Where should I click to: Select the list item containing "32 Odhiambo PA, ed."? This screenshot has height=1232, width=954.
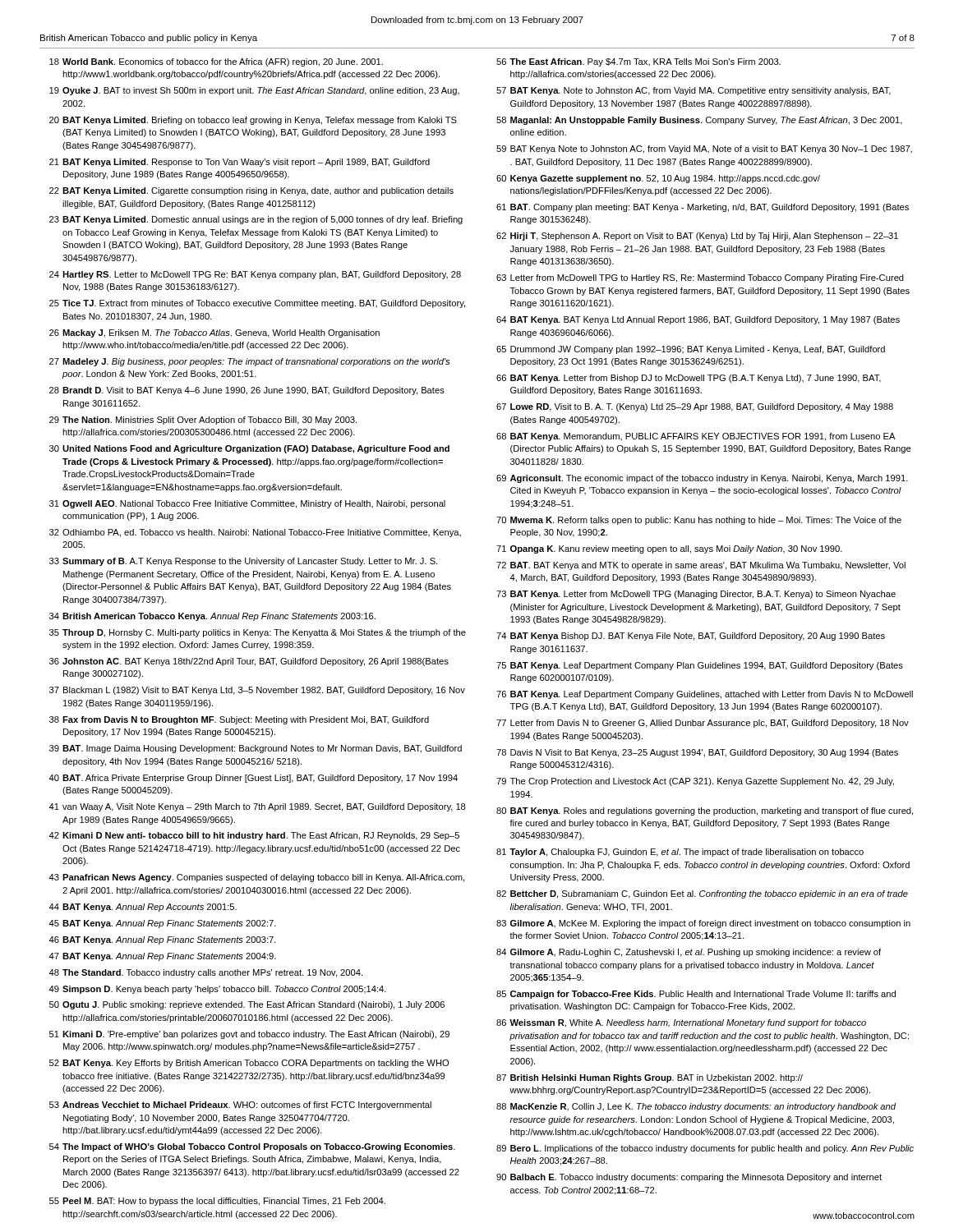click(253, 539)
